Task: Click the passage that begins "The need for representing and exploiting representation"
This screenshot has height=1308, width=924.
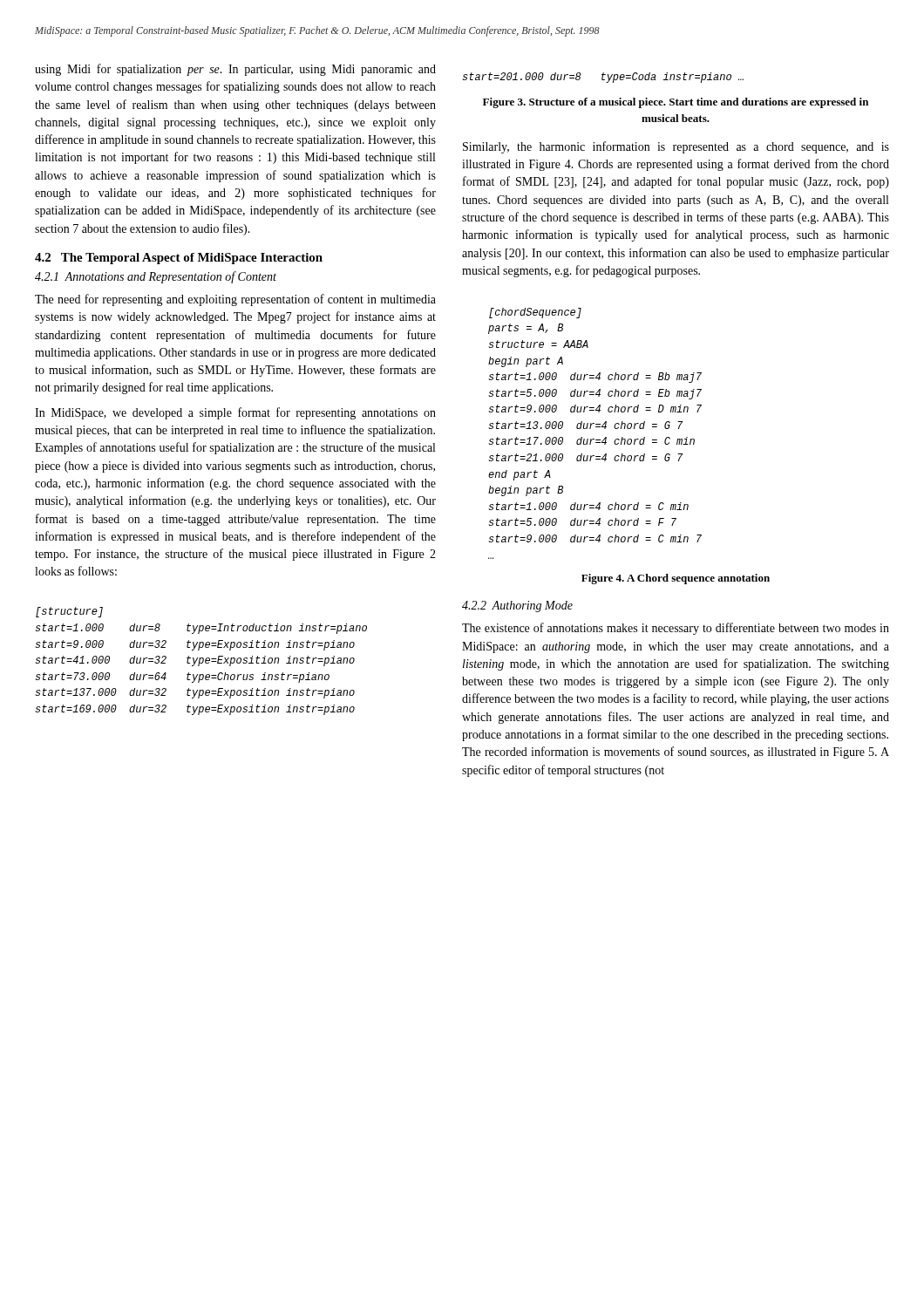Action: click(x=235, y=344)
